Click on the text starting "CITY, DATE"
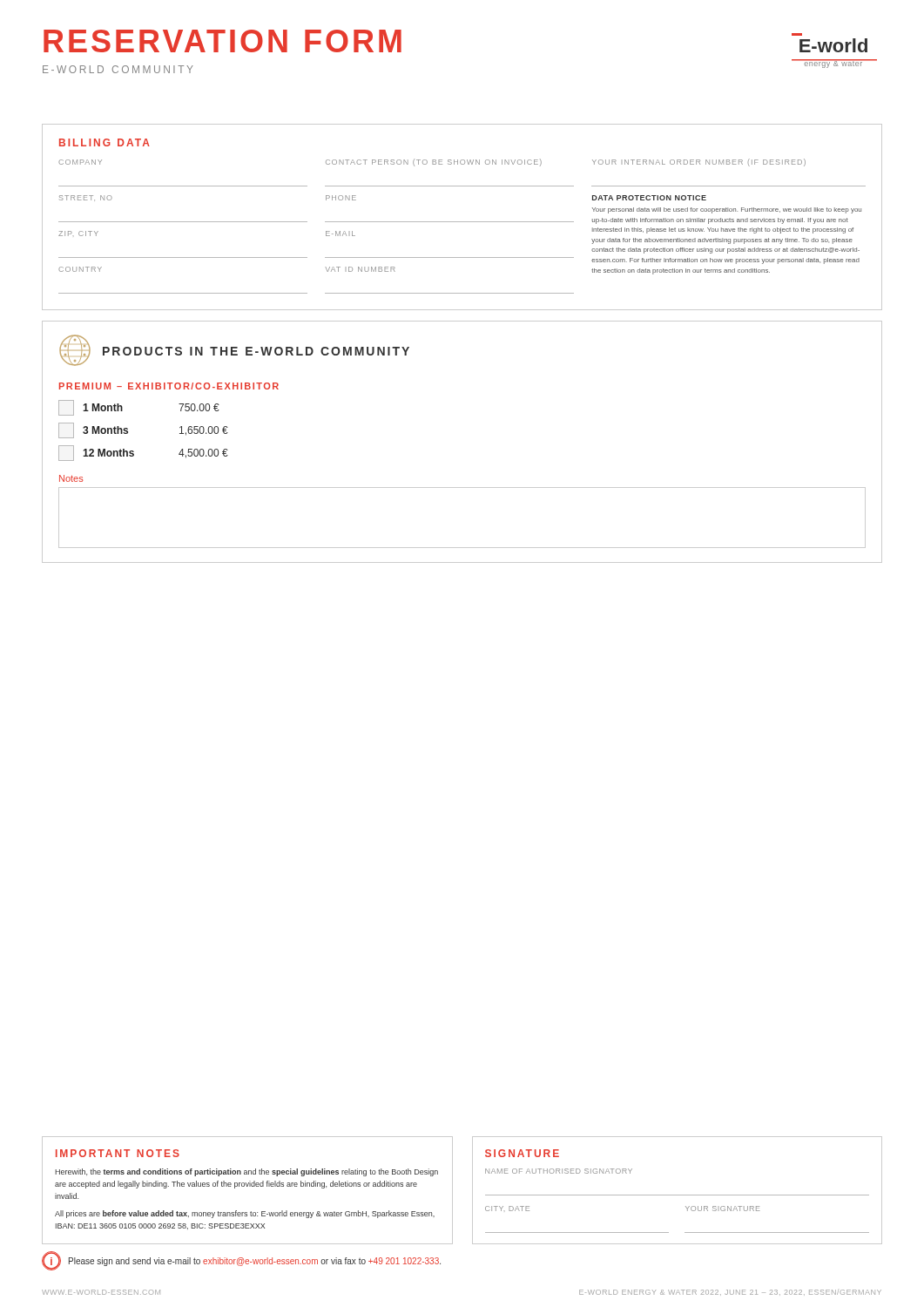The height and width of the screenshot is (1307, 924). pos(508,1209)
